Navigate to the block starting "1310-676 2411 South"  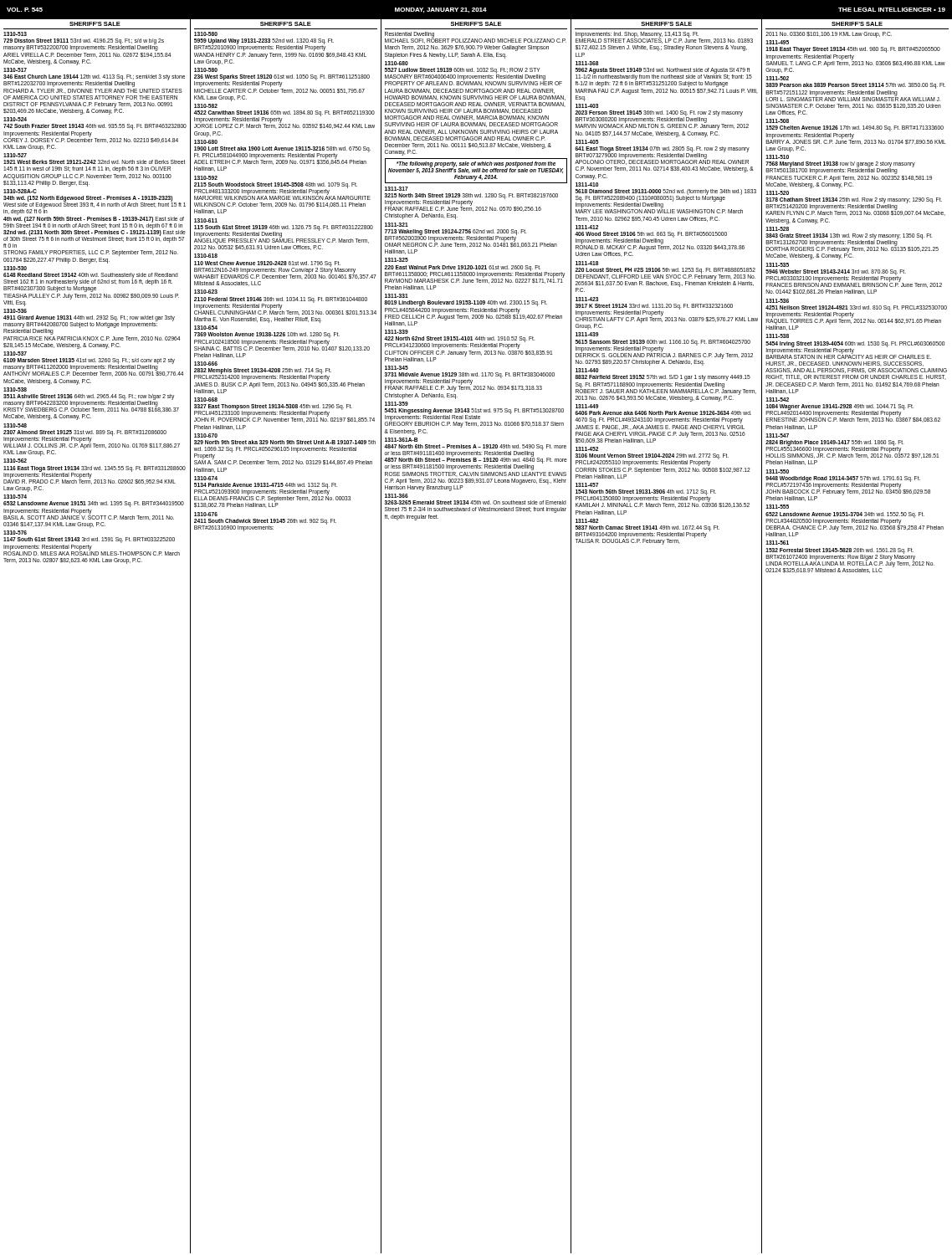point(285,521)
